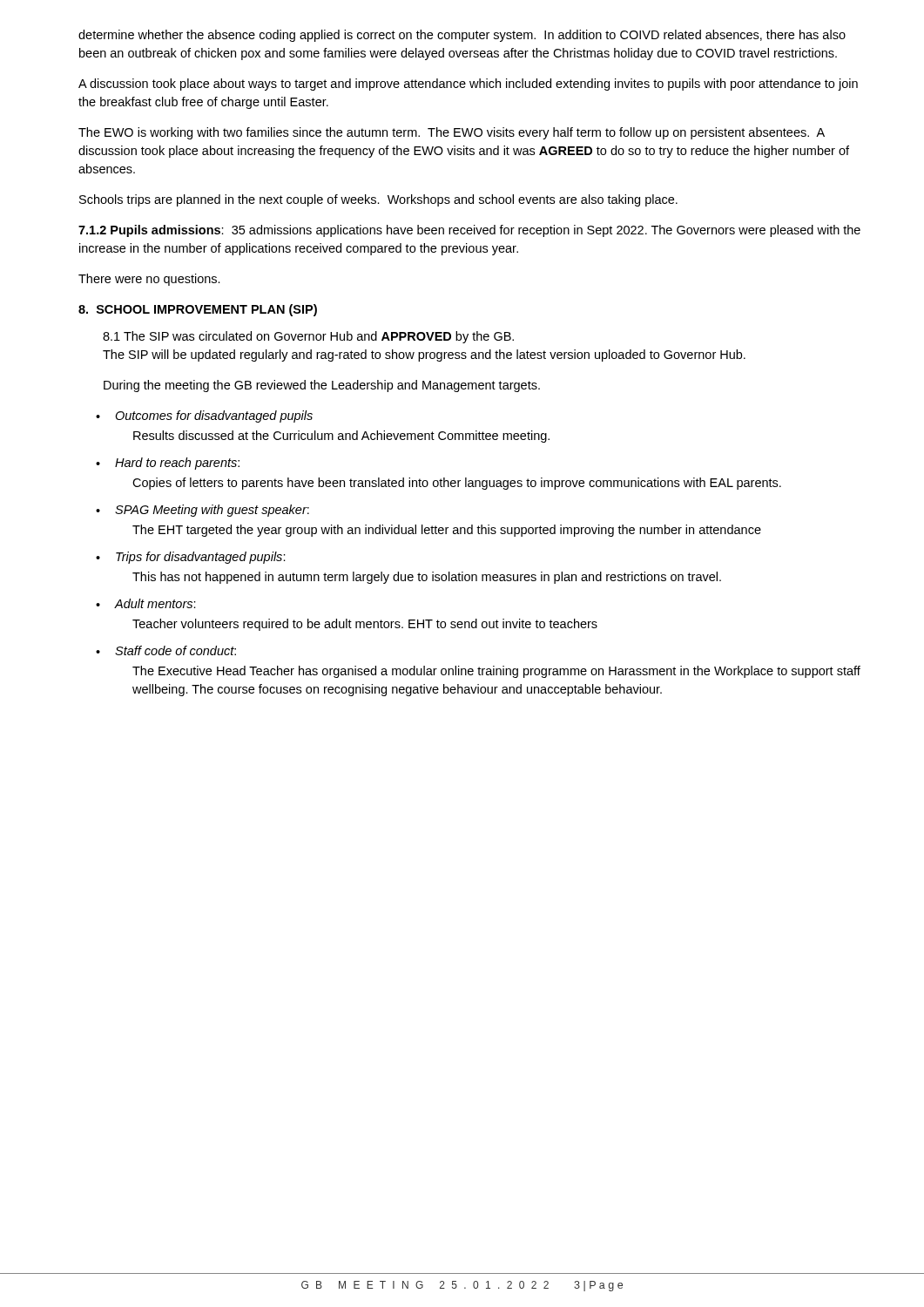Viewport: 924px width, 1307px height.
Task: Navigate to the region starting "• Staff code of conduct: The Executive Head"
Action: [479, 671]
